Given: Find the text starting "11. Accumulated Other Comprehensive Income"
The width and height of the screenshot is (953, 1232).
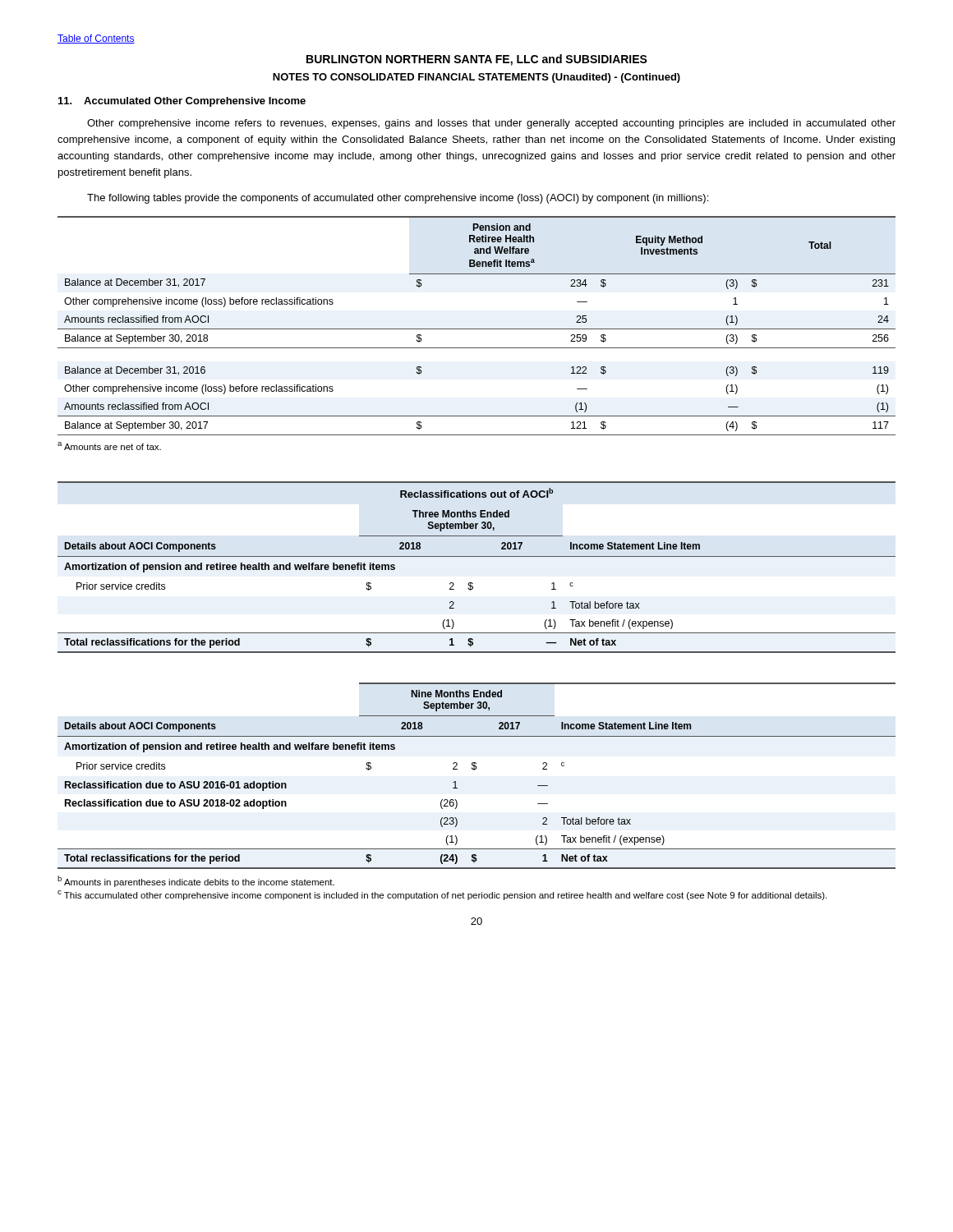Looking at the screenshot, I should (182, 101).
